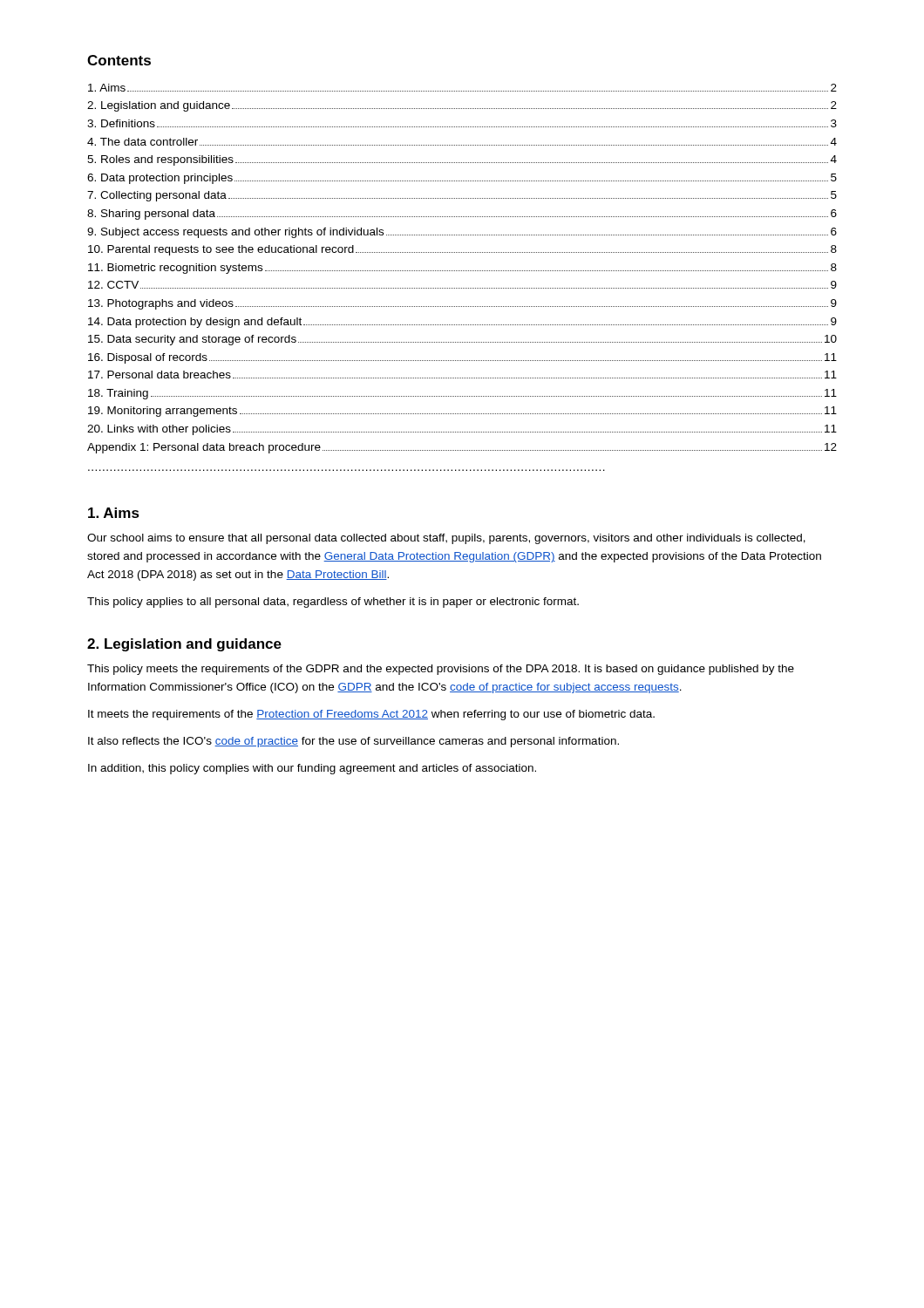
Task: Where is the passage that starts "This policy applies to"?
Action: (333, 601)
